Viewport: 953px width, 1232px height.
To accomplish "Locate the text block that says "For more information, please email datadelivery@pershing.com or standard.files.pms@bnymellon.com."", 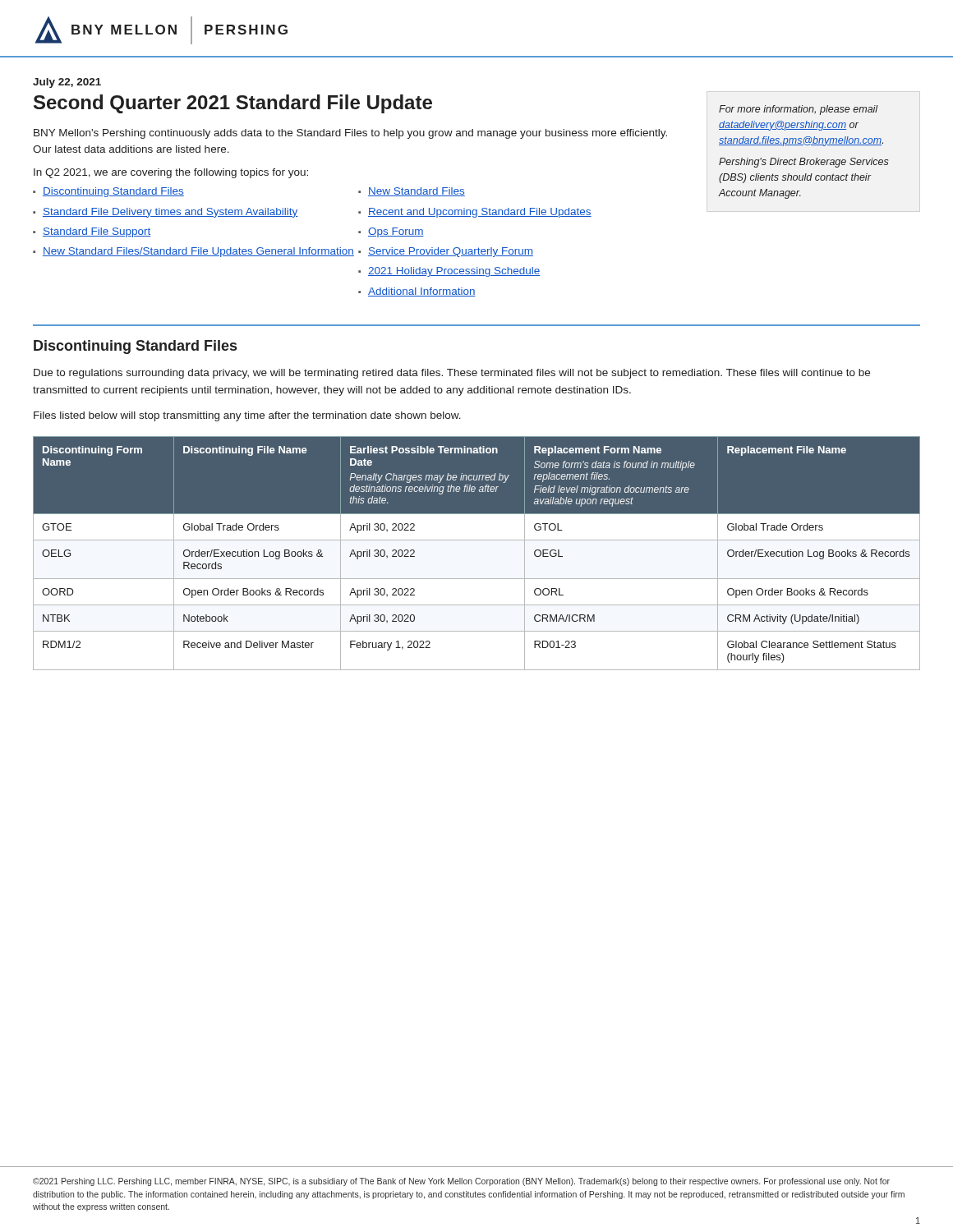I will [813, 151].
